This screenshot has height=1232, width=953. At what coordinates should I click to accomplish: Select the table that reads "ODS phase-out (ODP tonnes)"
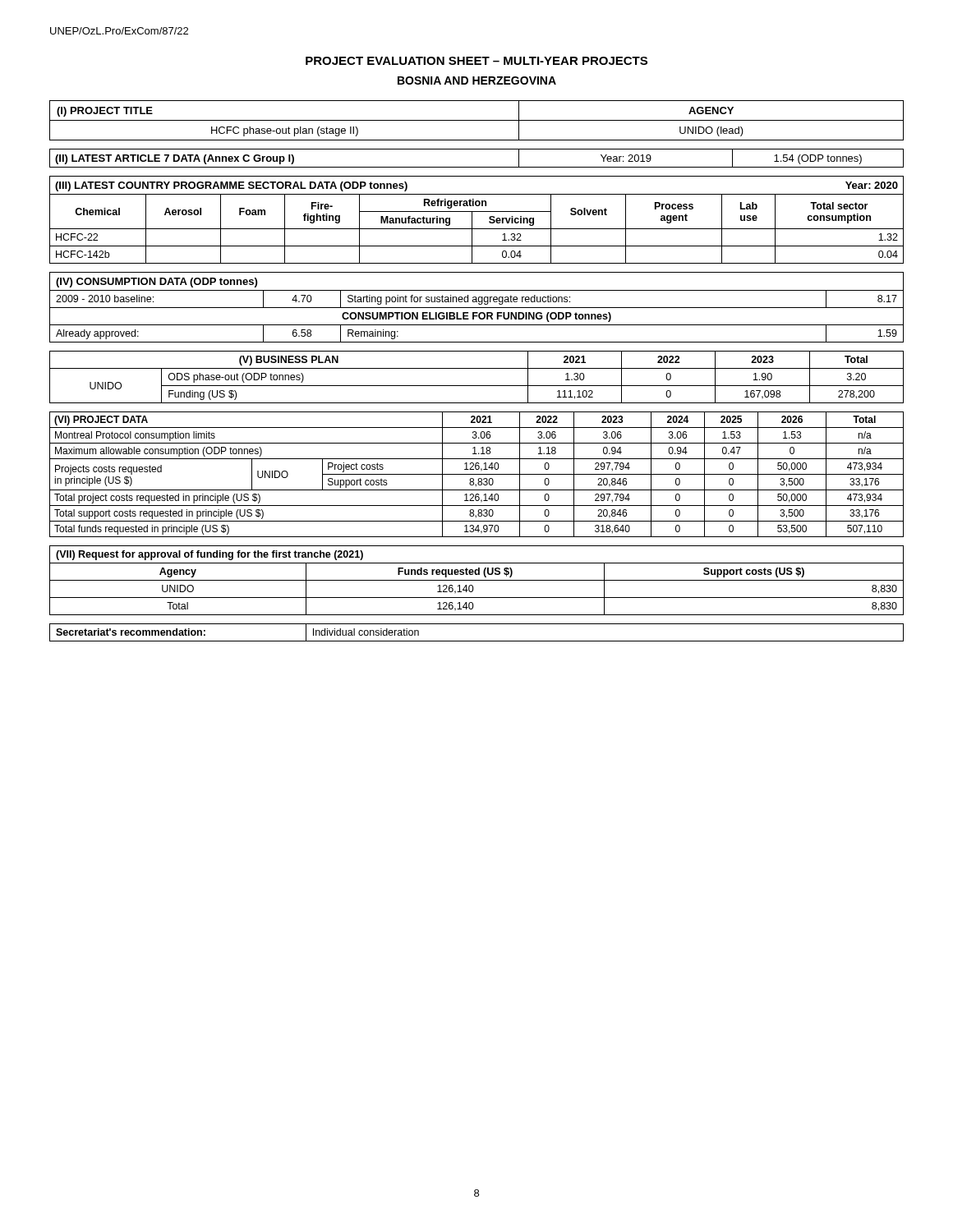(476, 377)
